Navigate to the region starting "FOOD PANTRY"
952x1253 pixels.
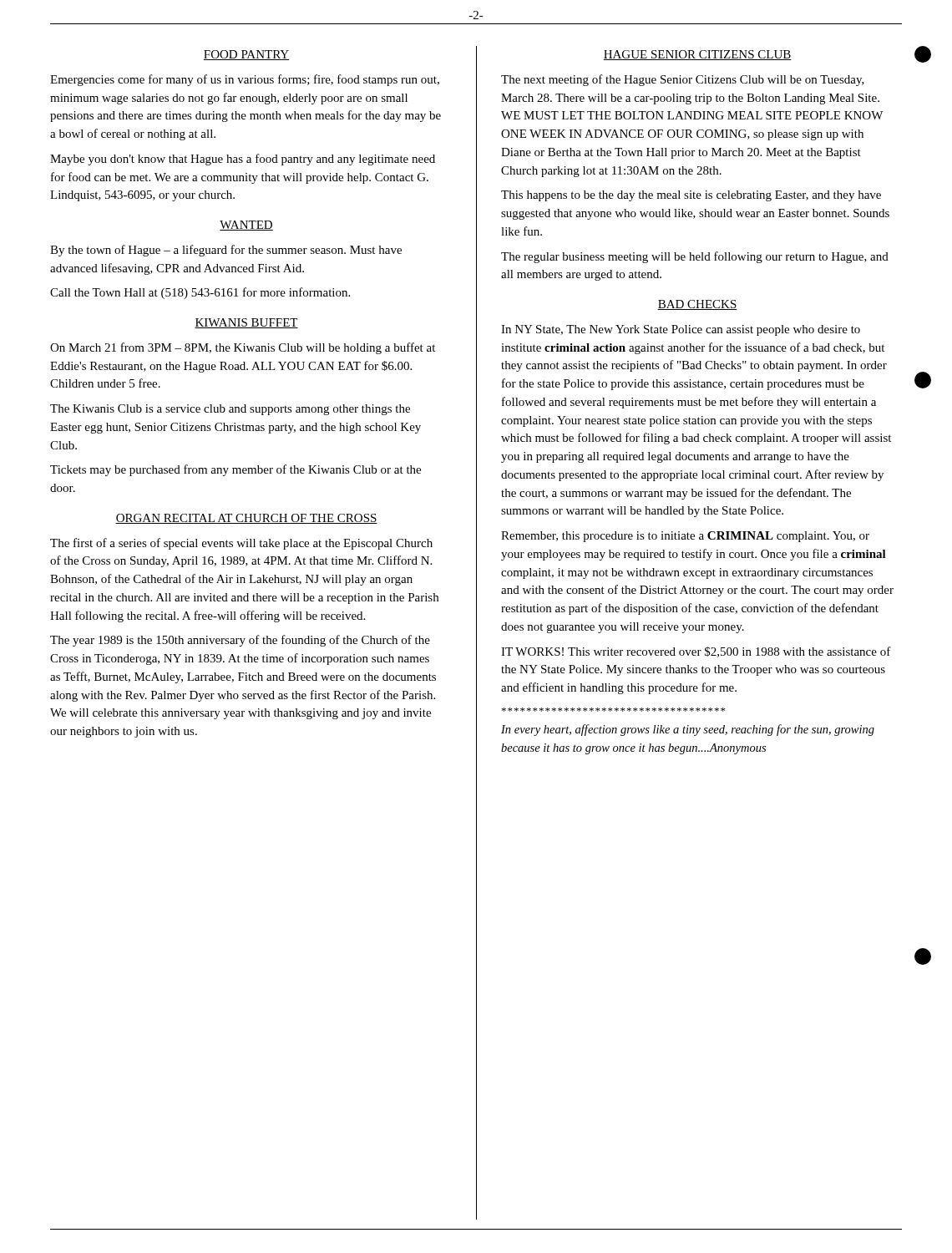tap(246, 55)
